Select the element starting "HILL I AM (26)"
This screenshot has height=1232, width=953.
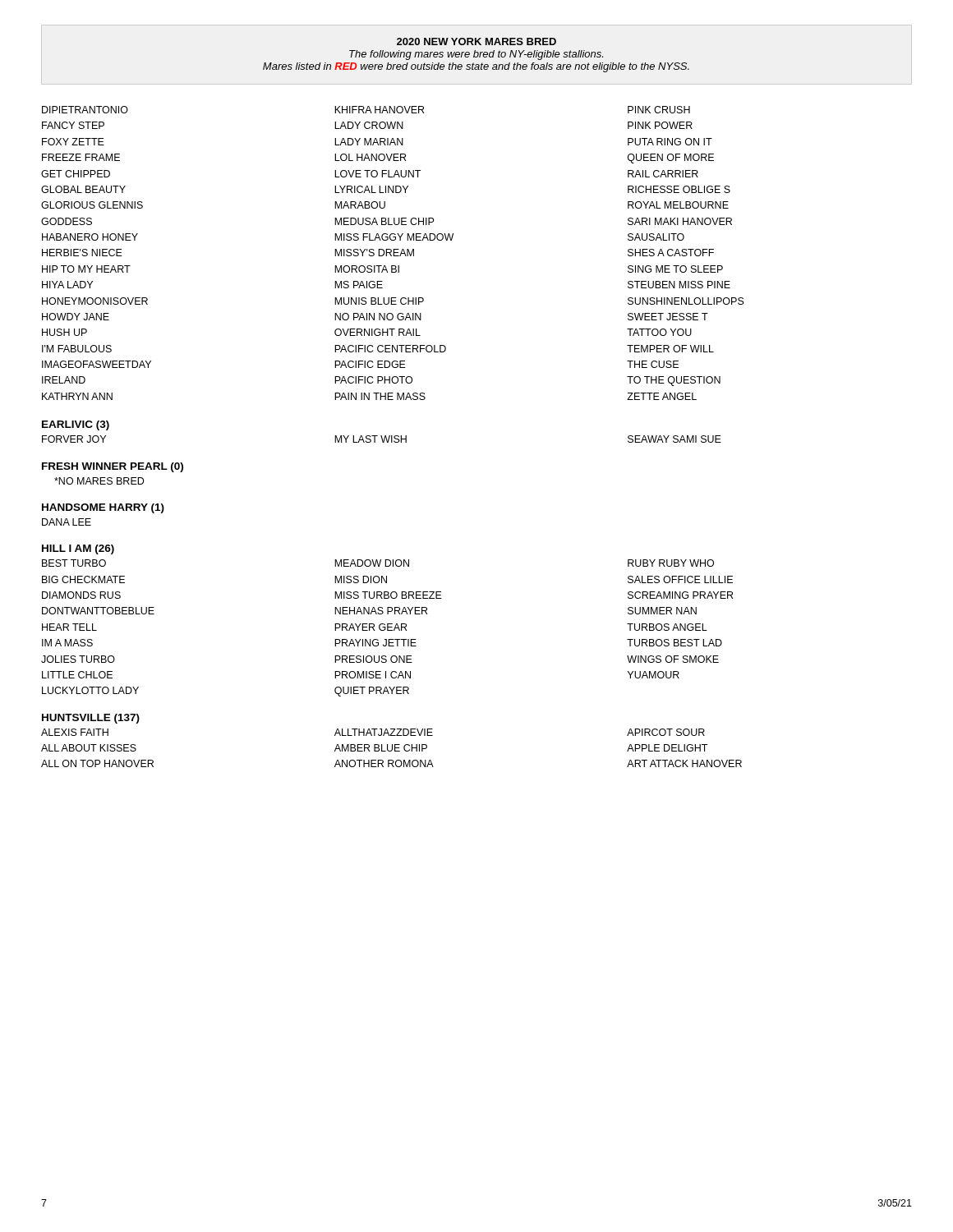(78, 548)
